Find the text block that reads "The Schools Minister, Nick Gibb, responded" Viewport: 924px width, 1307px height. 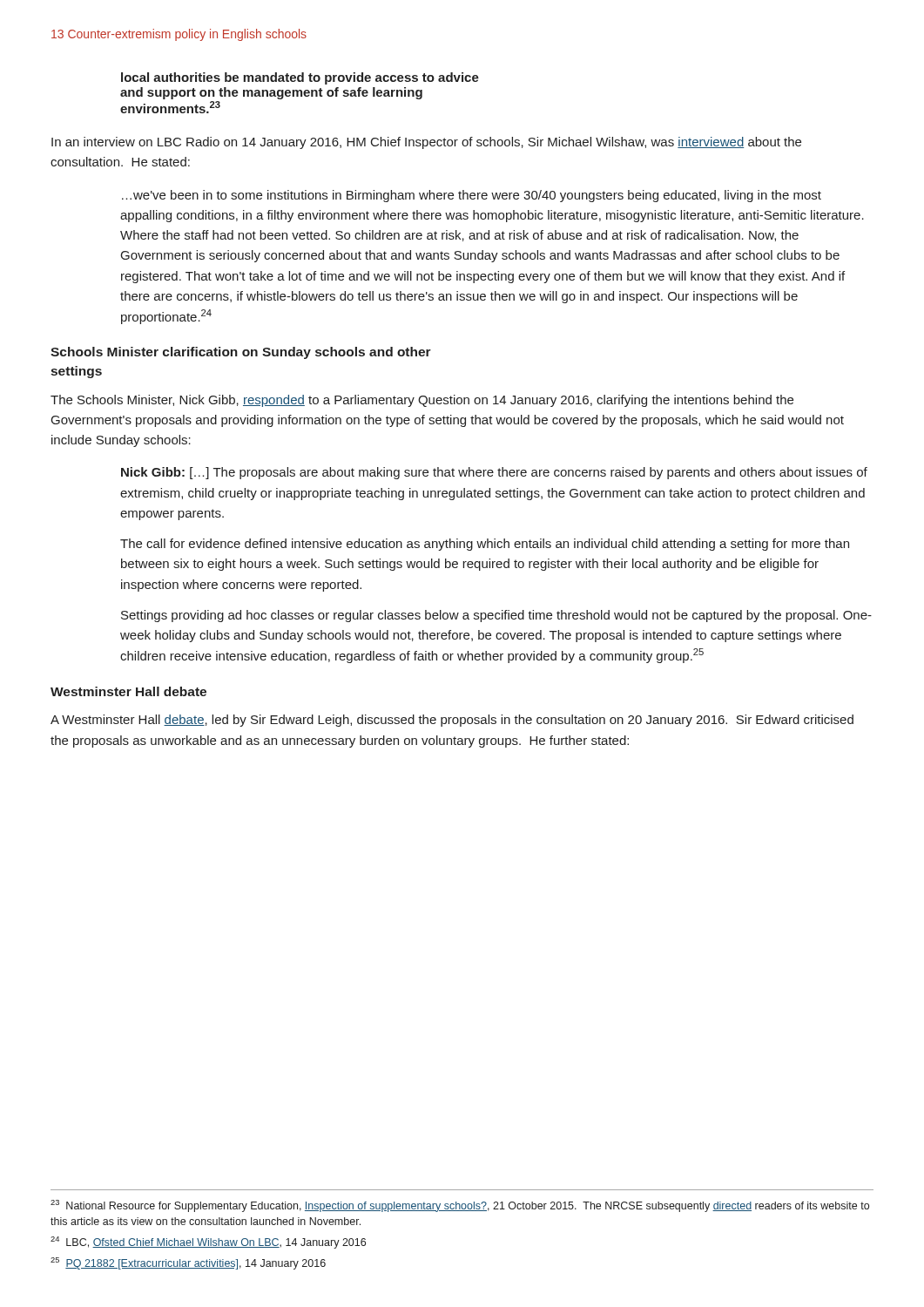click(x=447, y=419)
